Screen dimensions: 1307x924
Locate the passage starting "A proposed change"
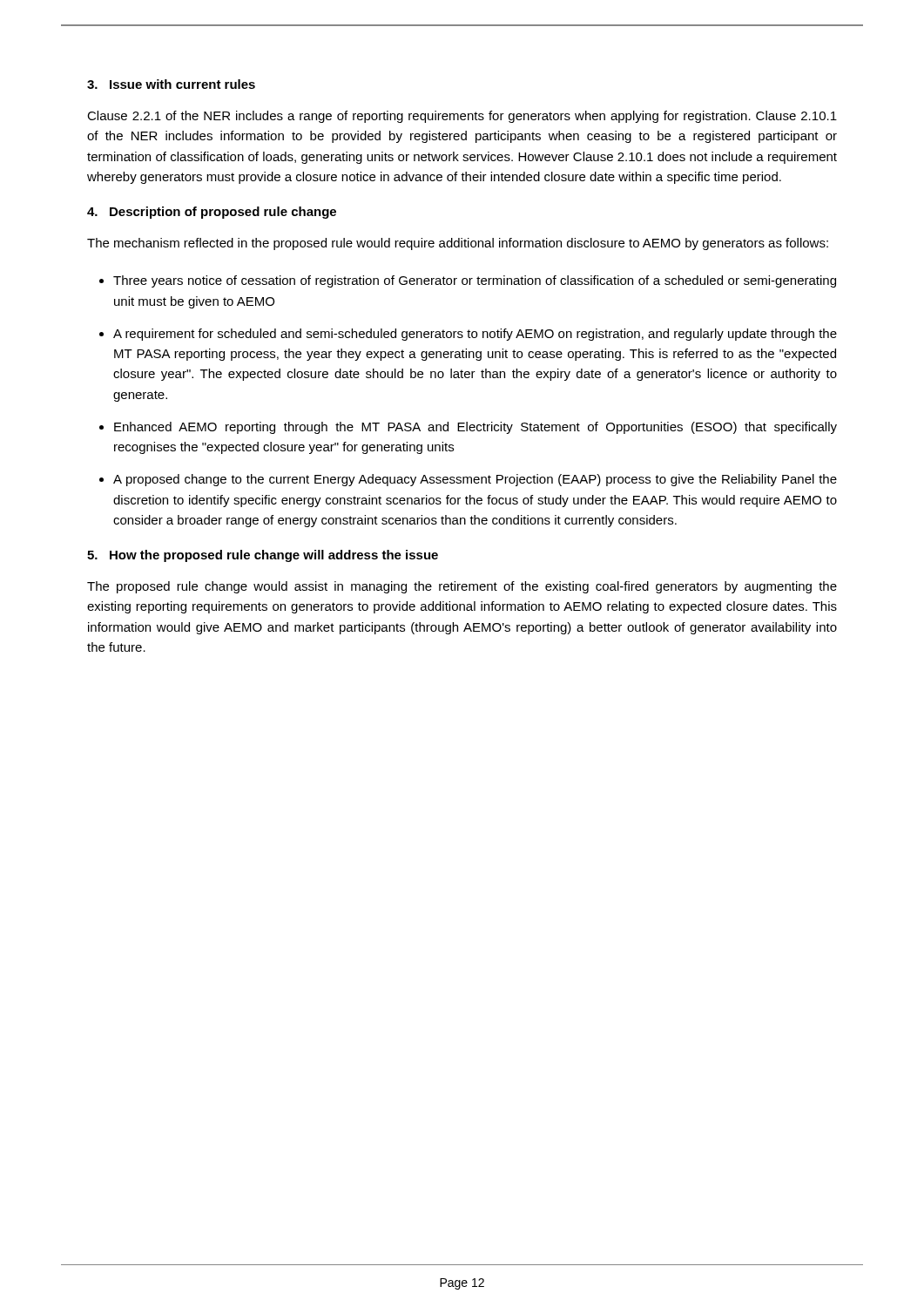(475, 499)
